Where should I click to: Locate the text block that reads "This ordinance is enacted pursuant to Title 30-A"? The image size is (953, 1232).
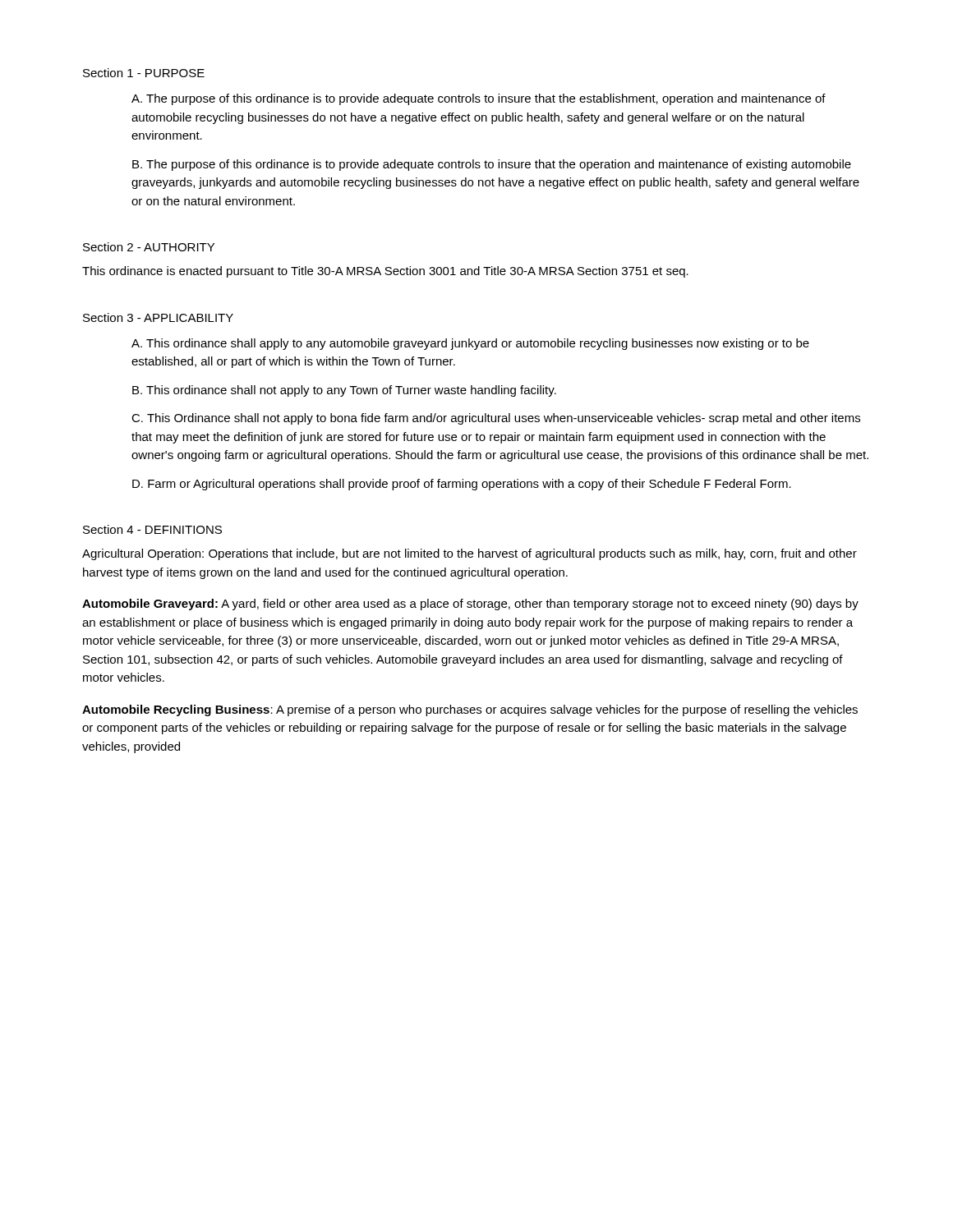pyautogui.click(x=386, y=271)
